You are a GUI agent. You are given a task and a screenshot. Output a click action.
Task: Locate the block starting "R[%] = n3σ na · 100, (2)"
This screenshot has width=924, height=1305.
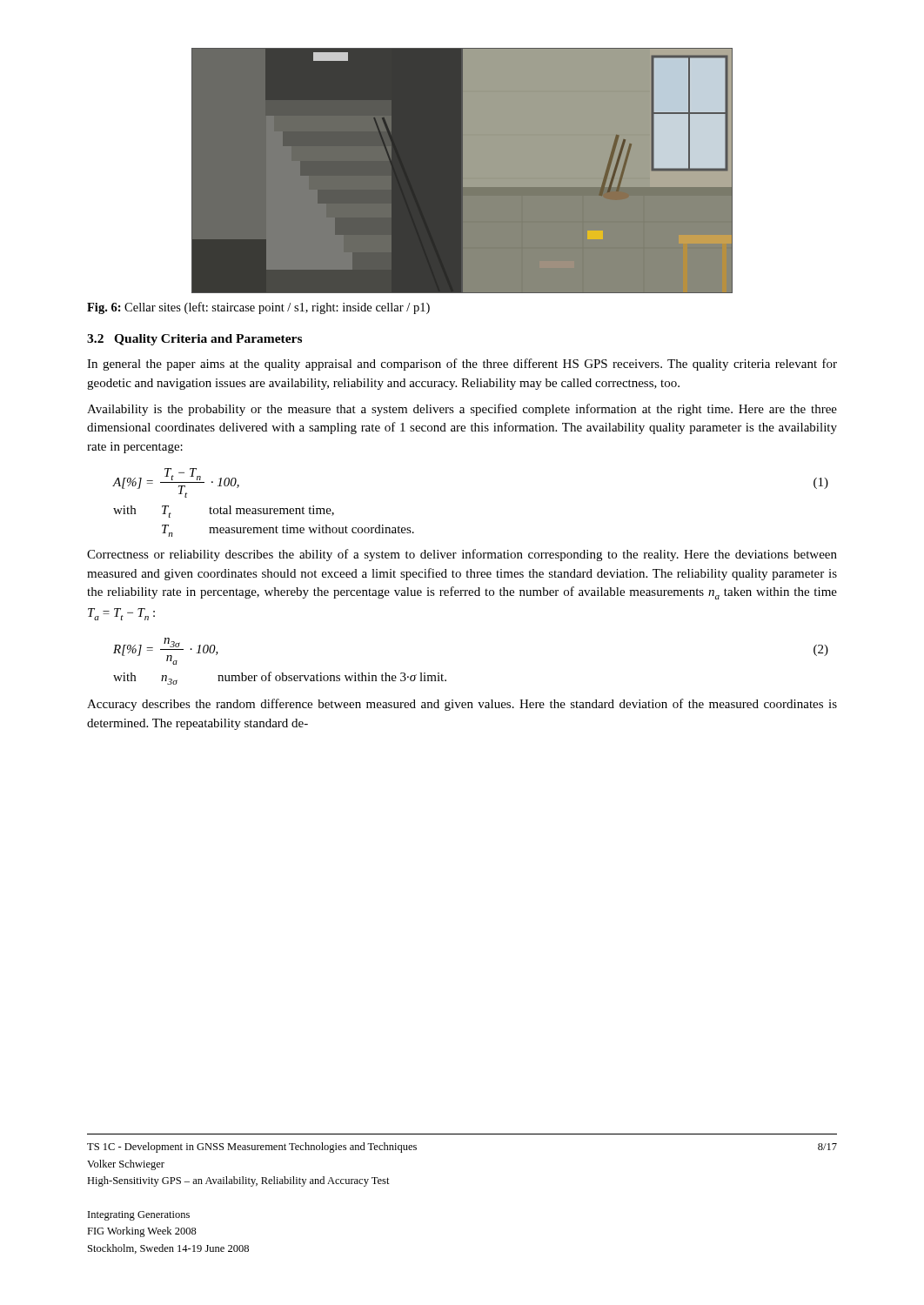tap(172, 649)
